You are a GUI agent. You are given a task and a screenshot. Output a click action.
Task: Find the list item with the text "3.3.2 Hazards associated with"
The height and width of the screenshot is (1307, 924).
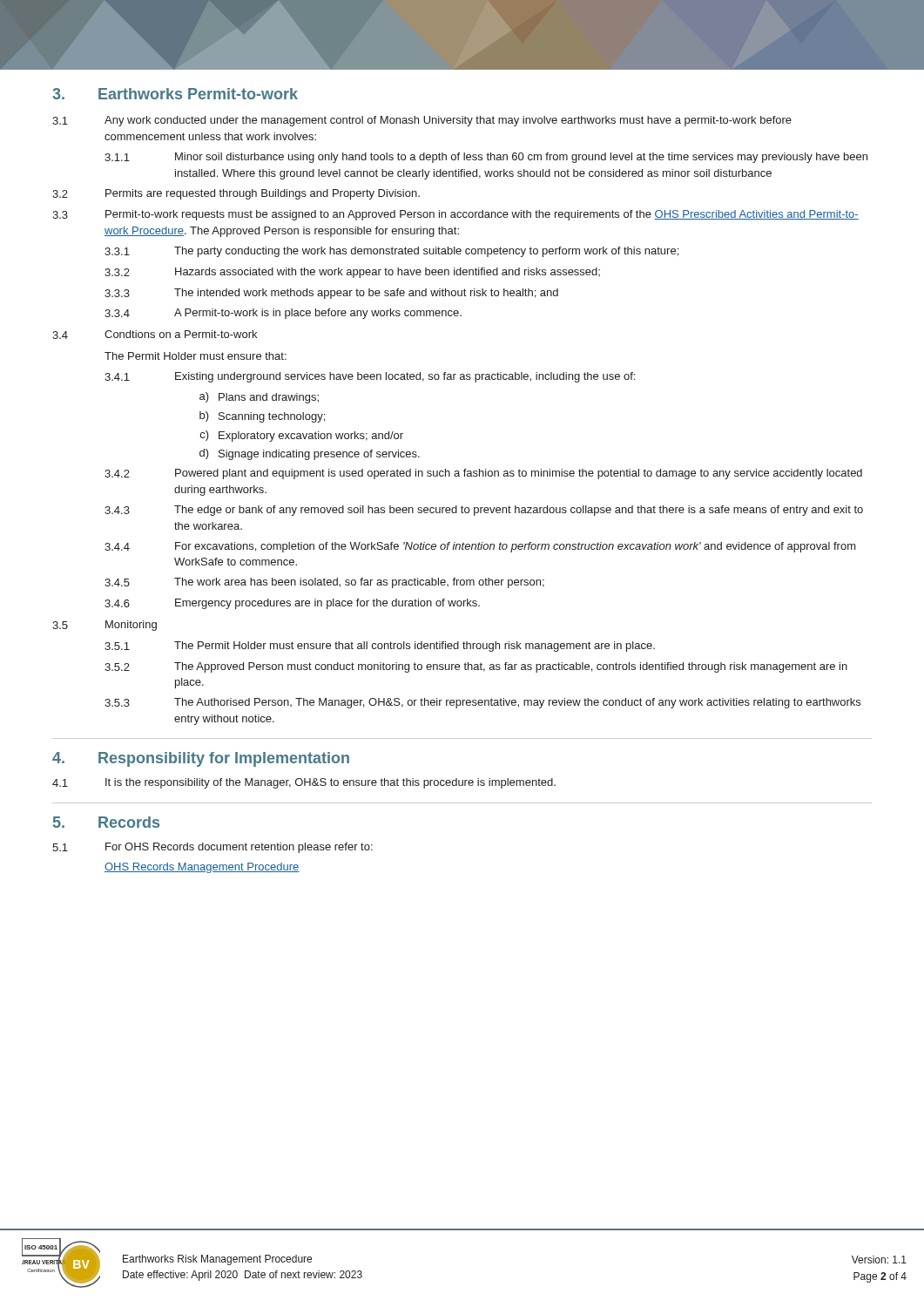[488, 272]
